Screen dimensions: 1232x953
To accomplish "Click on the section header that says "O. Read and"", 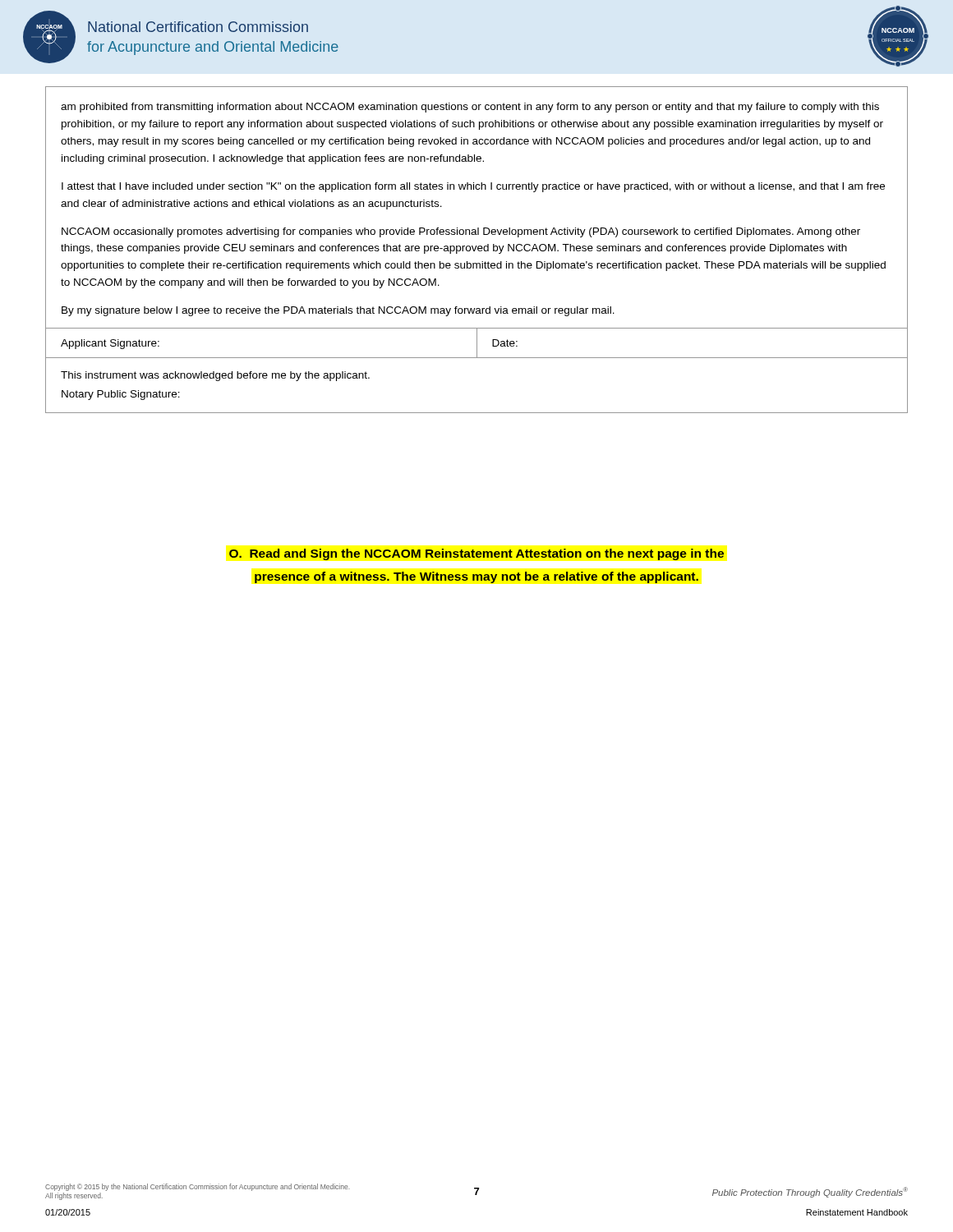I will click(x=476, y=565).
